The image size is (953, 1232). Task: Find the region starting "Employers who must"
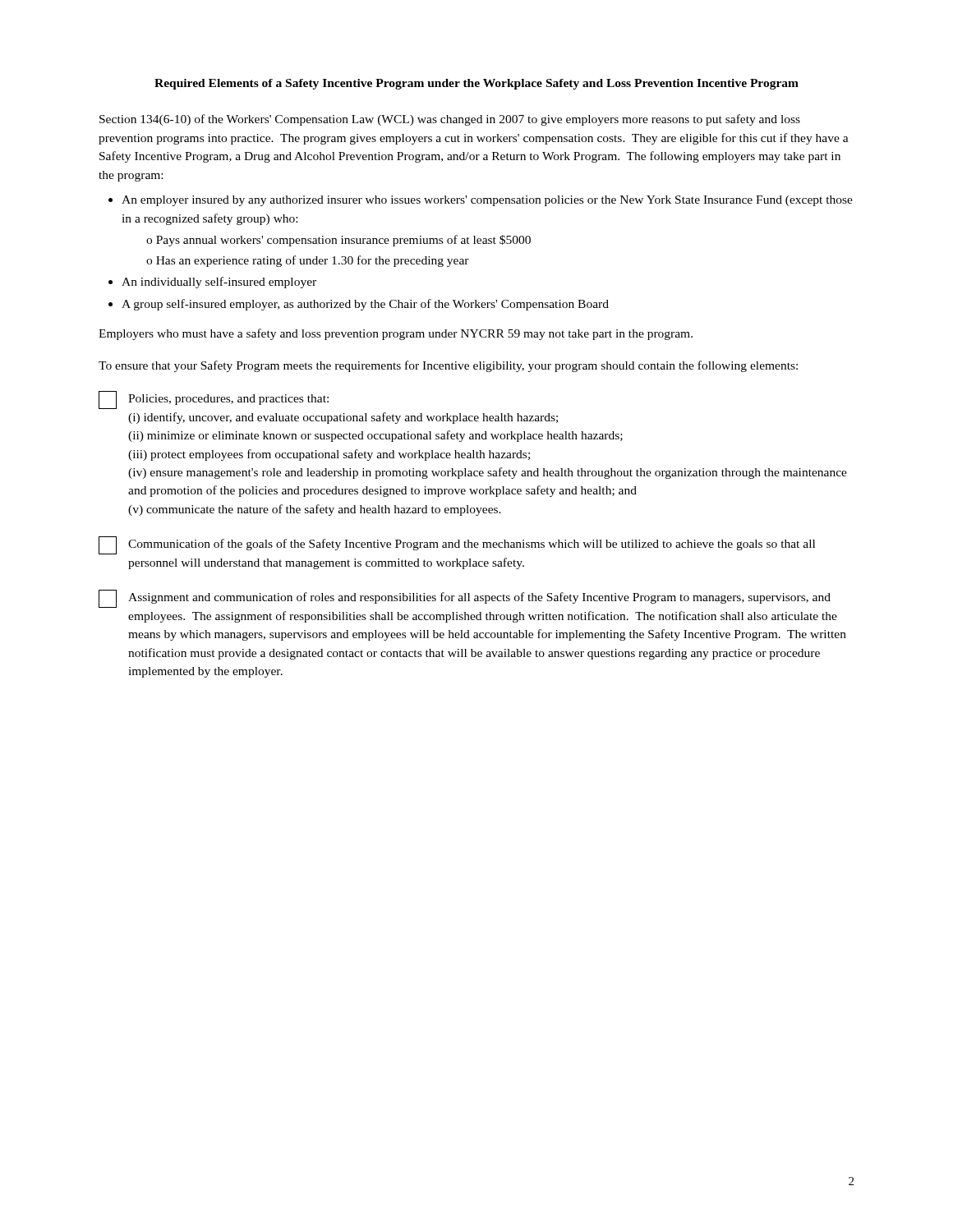click(x=396, y=333)
